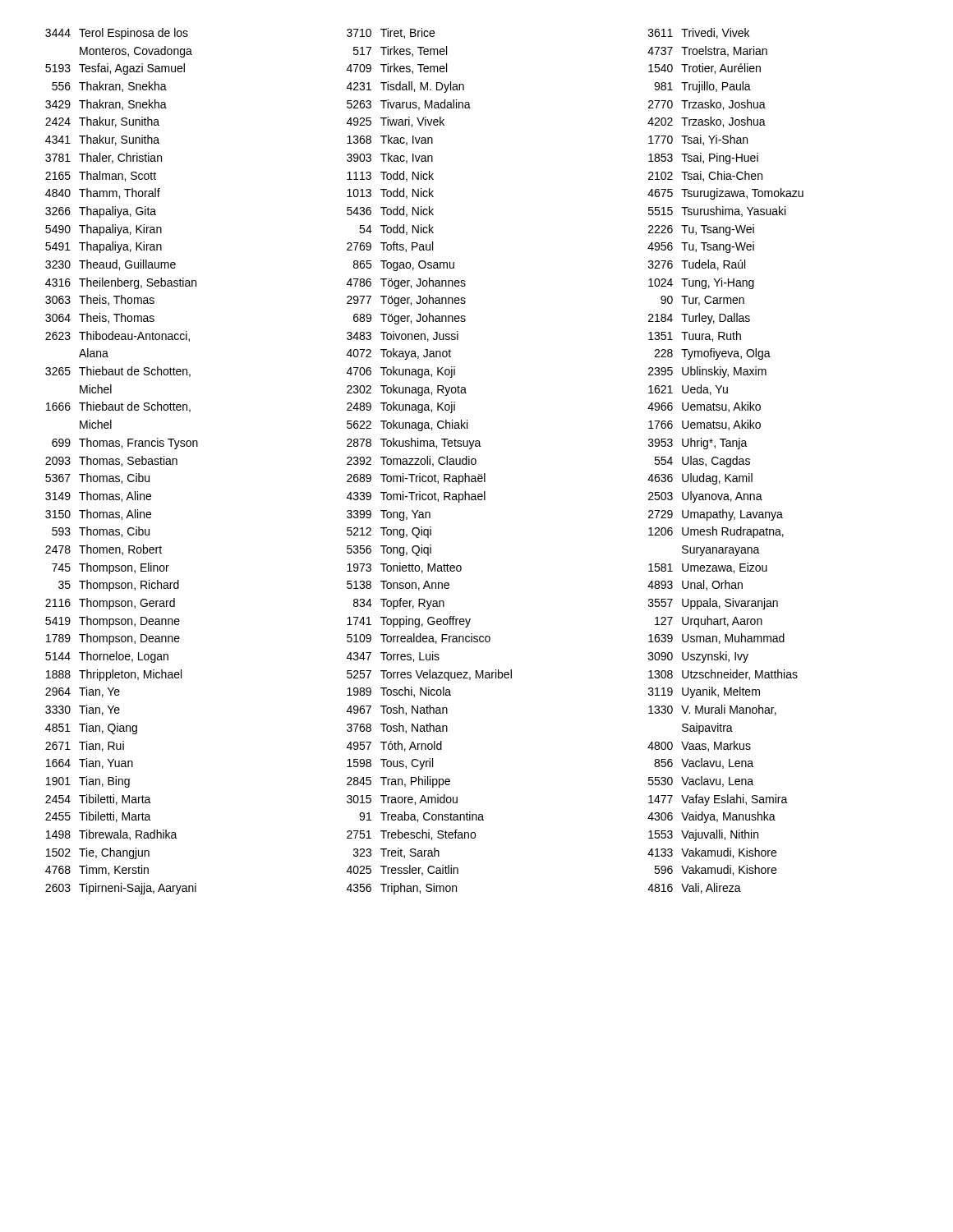Viewport: 953px width, 1232px height.
Task: Navigate to the passage starting "981Trujillo, Paula"
Action: pyautogui.click(x=702, y=87)
